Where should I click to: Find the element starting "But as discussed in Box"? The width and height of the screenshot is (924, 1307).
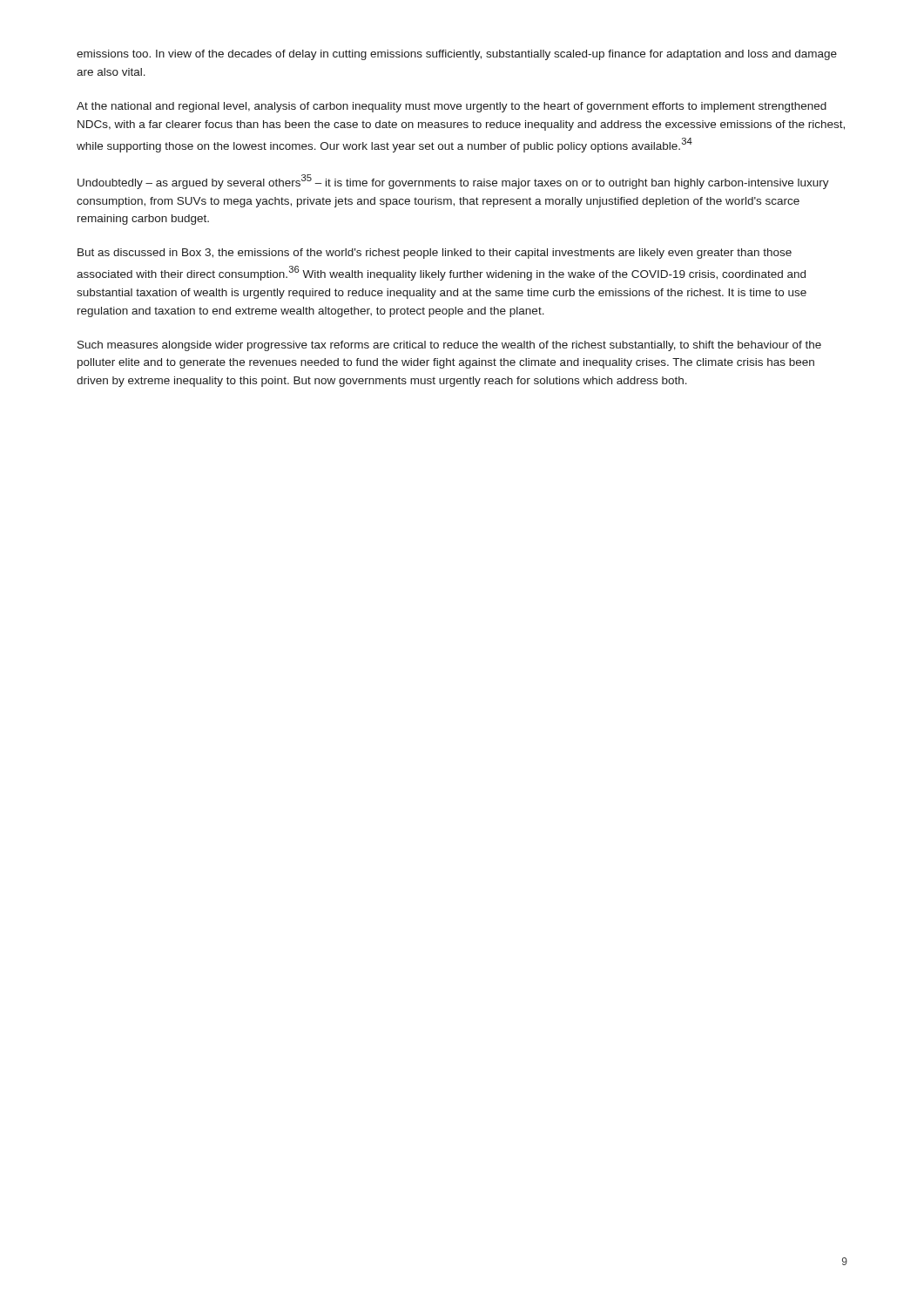[x=442, y=281]
